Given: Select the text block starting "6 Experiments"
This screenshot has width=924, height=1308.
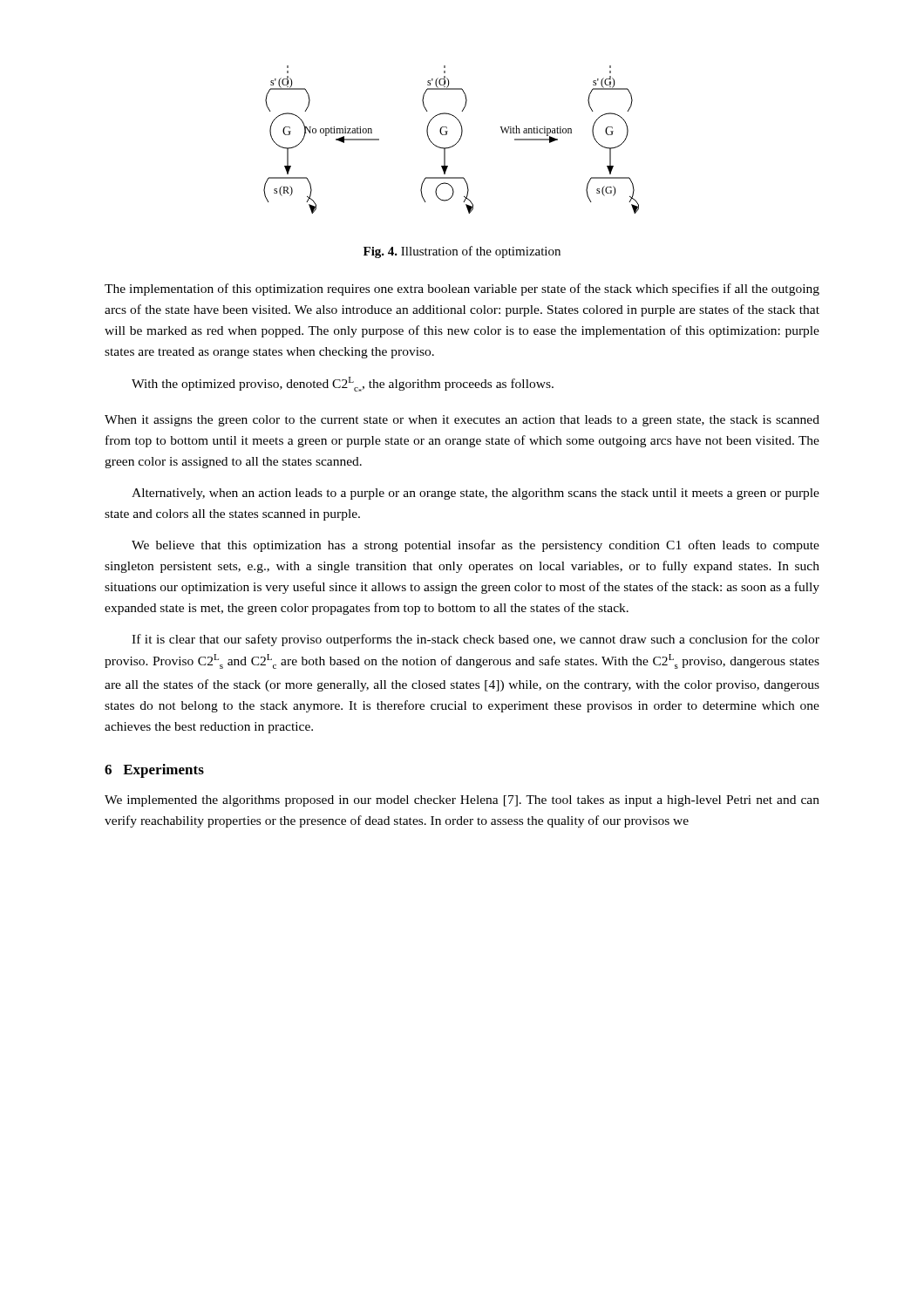Looking at the screenshot, I should point(154,769).
